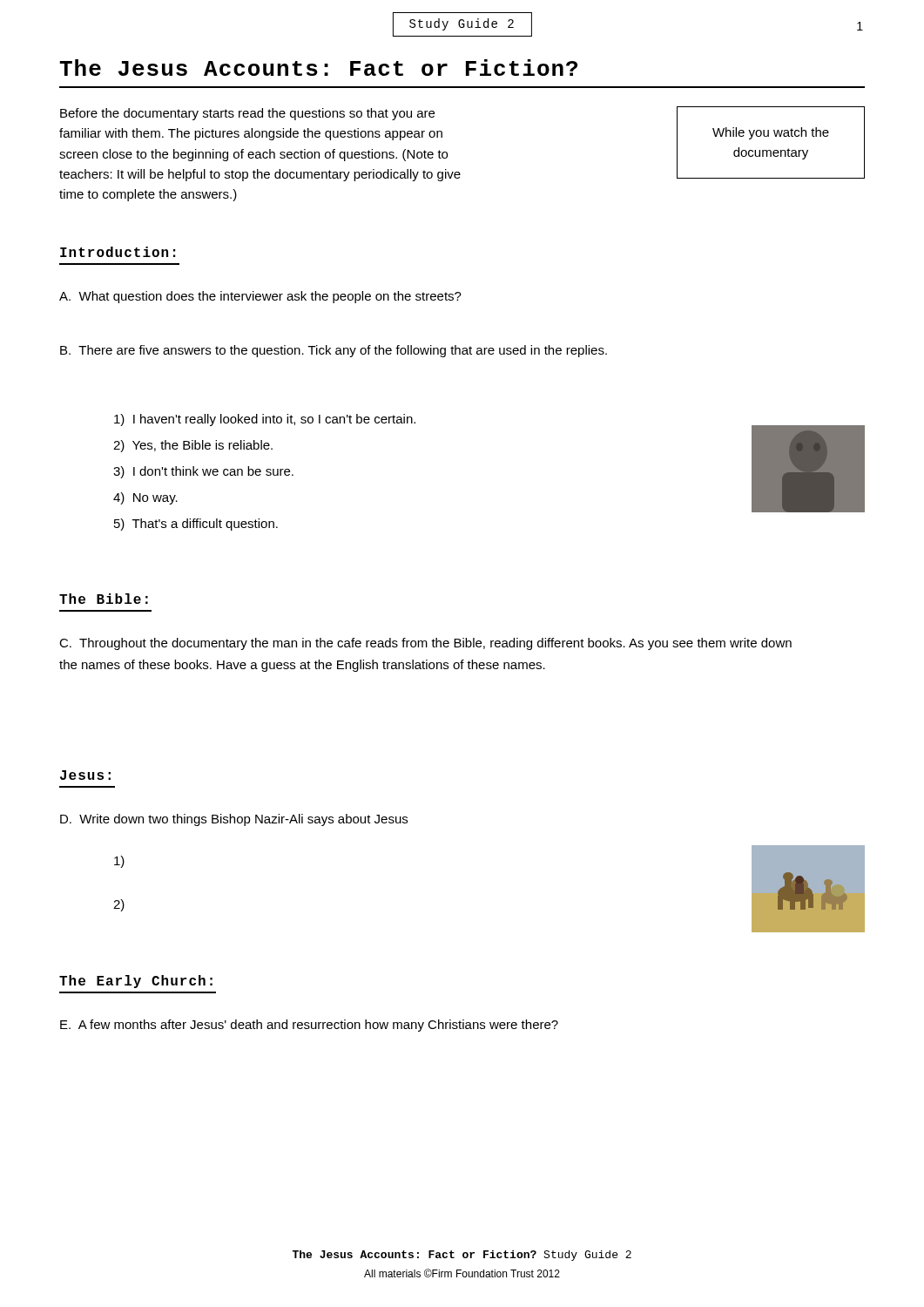
Task: Point to the block beginning "E. A few months"
Action: pyautogui.click(x=309, y=1024)
